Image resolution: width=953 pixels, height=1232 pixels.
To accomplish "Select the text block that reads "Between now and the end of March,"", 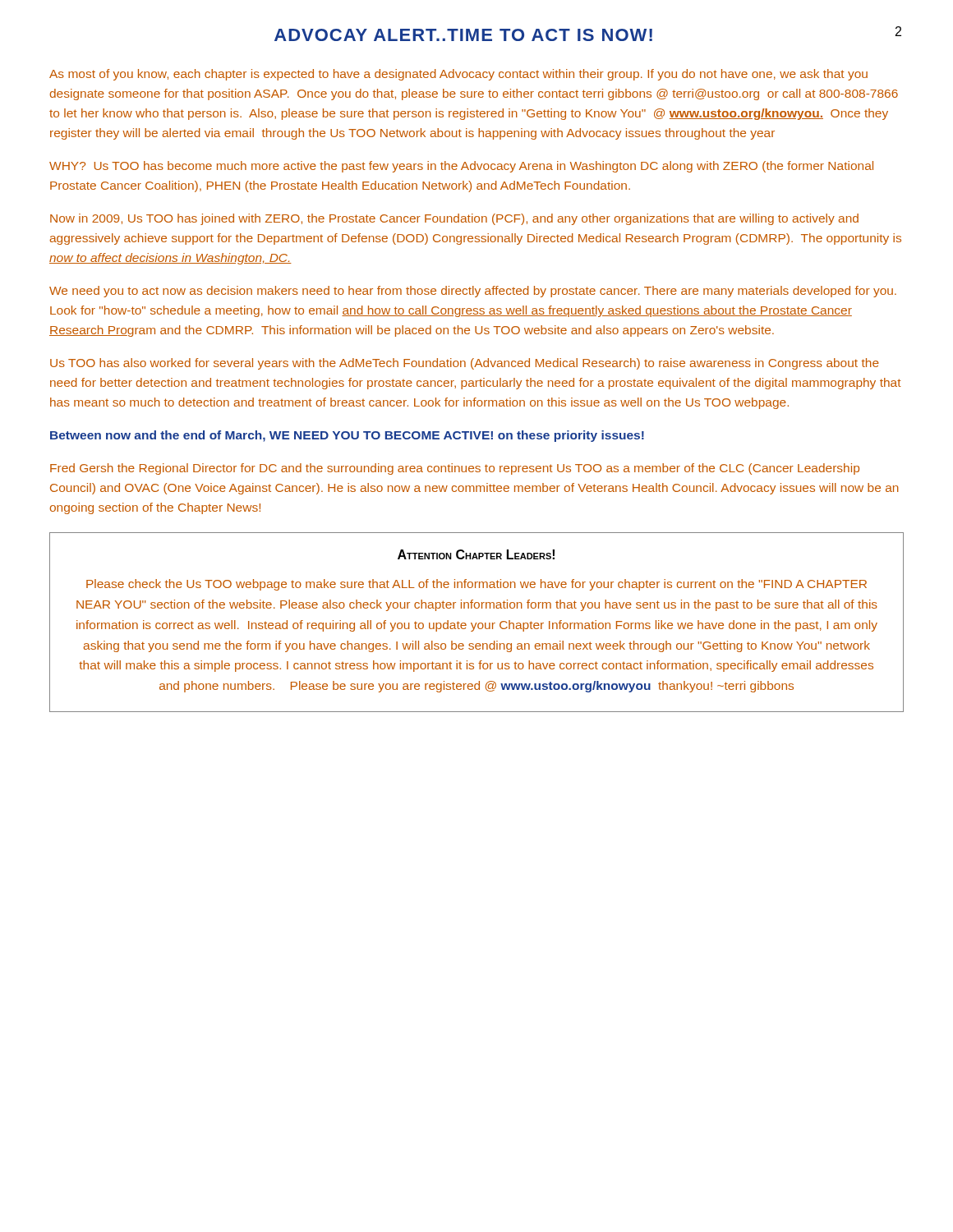I will point(347,435).
